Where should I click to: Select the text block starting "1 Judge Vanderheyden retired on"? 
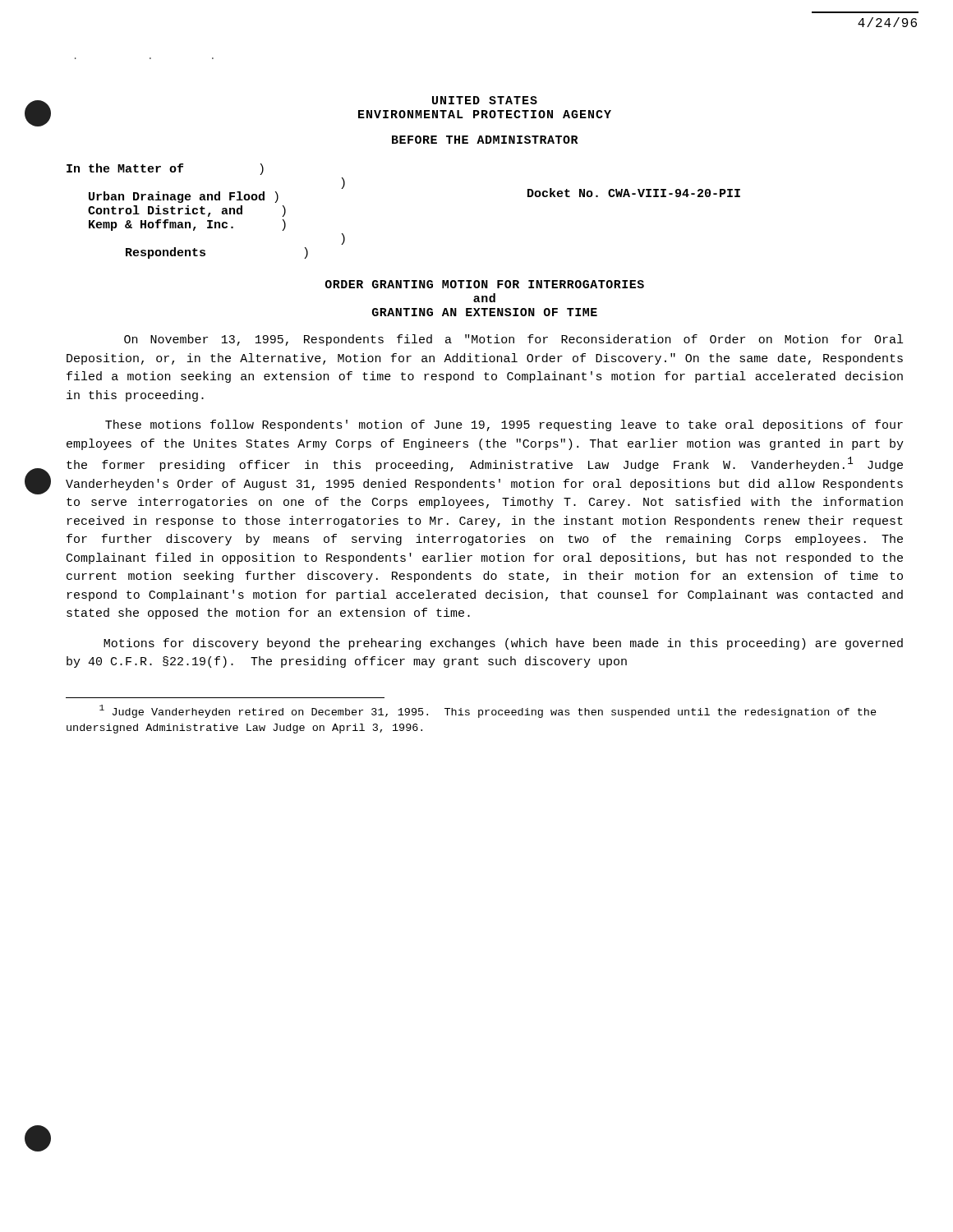coord(471,718)
